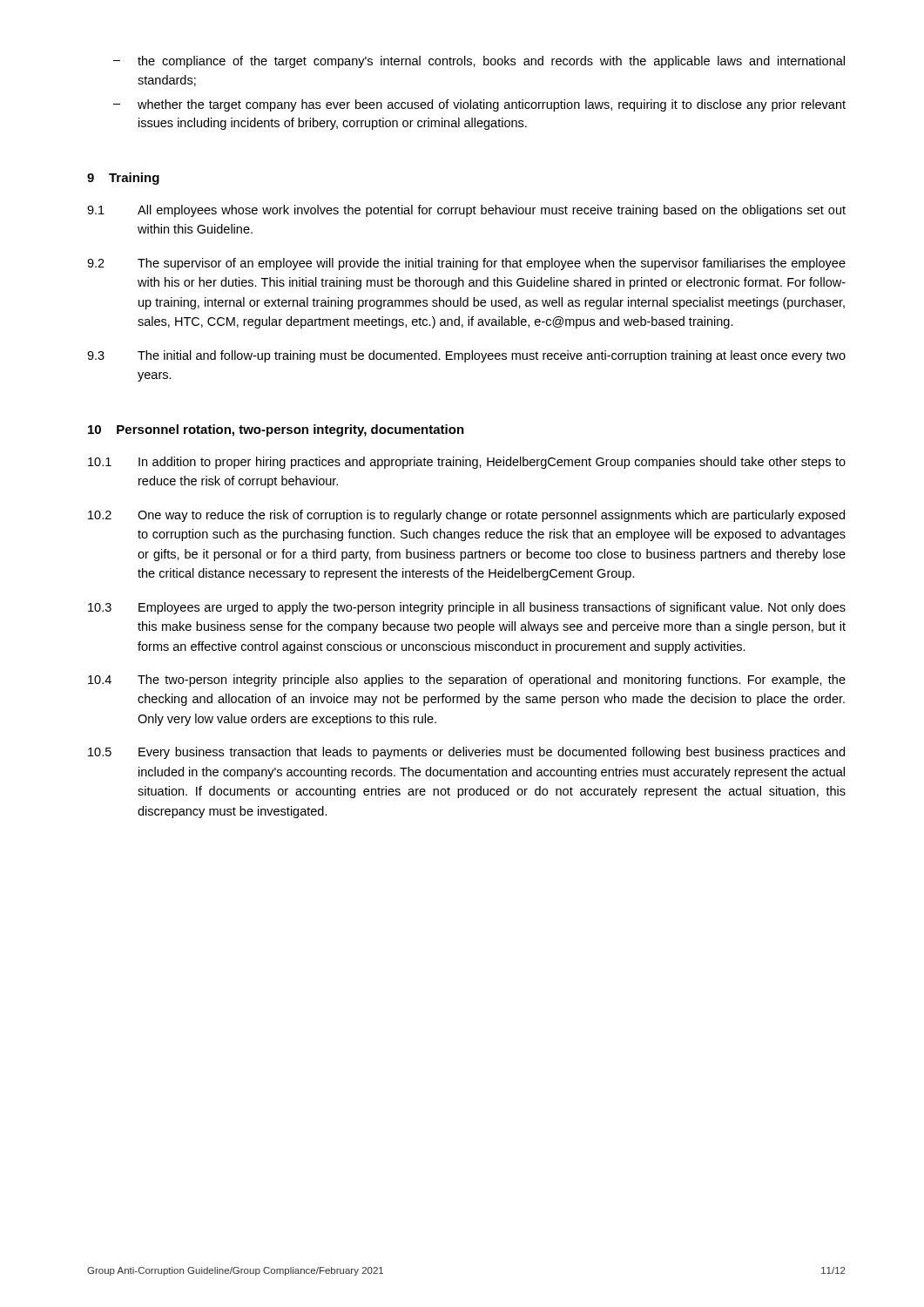Click on the list item with the text "– the compliance of the"

click(466, 71)
